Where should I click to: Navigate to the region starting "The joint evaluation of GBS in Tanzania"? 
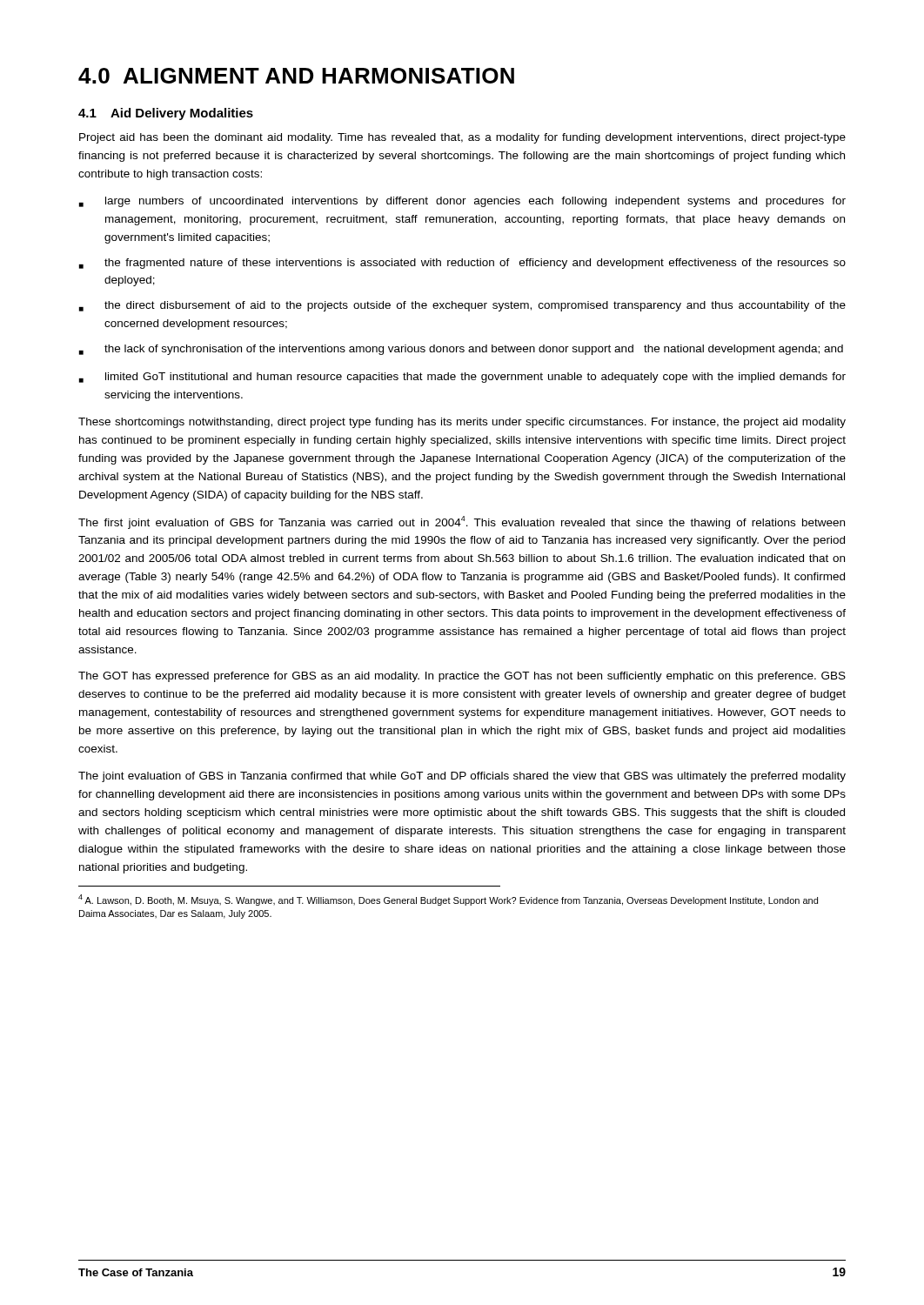(x=462, y=822)
